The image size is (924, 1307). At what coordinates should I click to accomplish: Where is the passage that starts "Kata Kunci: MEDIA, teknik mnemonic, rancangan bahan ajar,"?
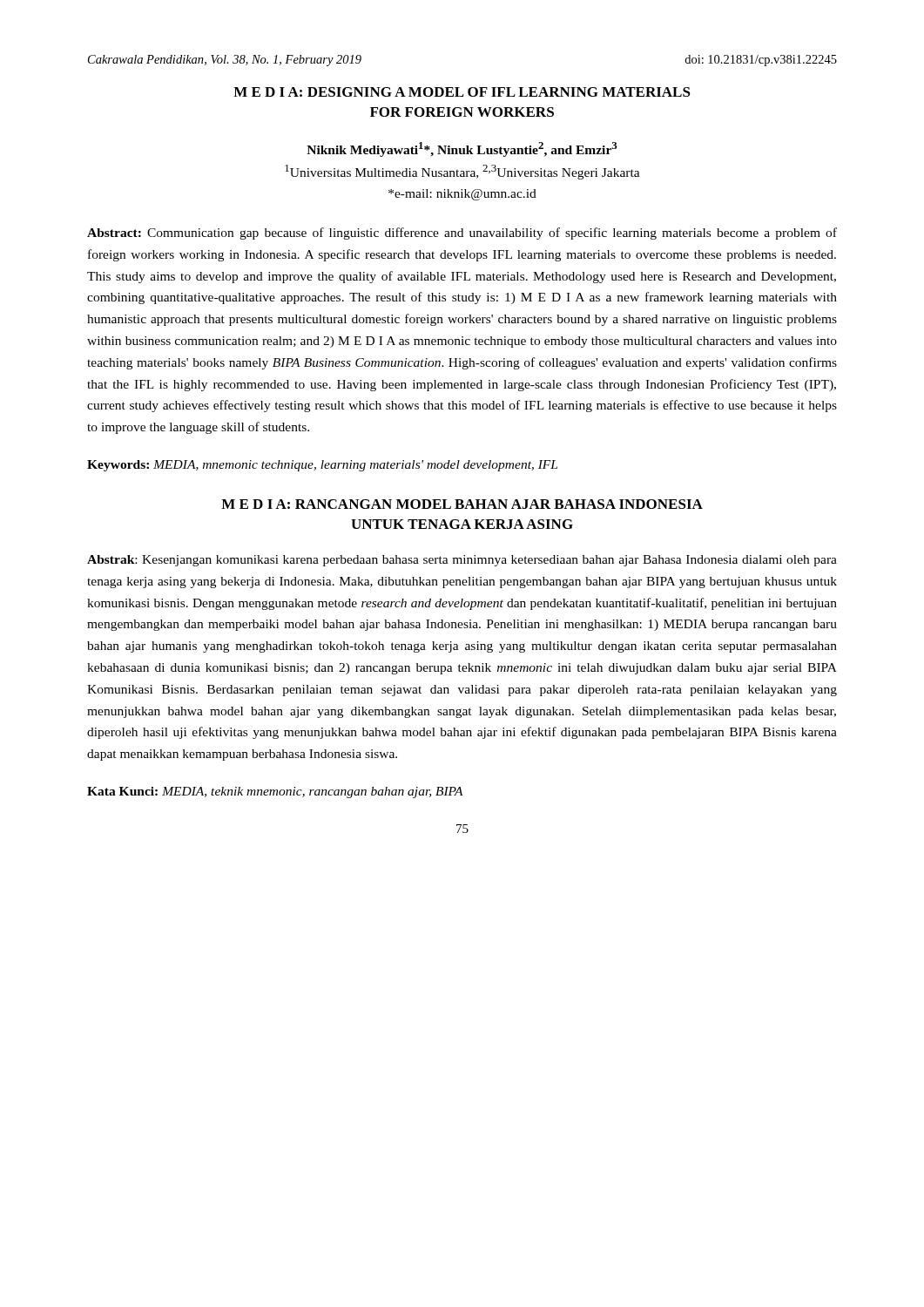pyautogui.click(x=275, y=791)
